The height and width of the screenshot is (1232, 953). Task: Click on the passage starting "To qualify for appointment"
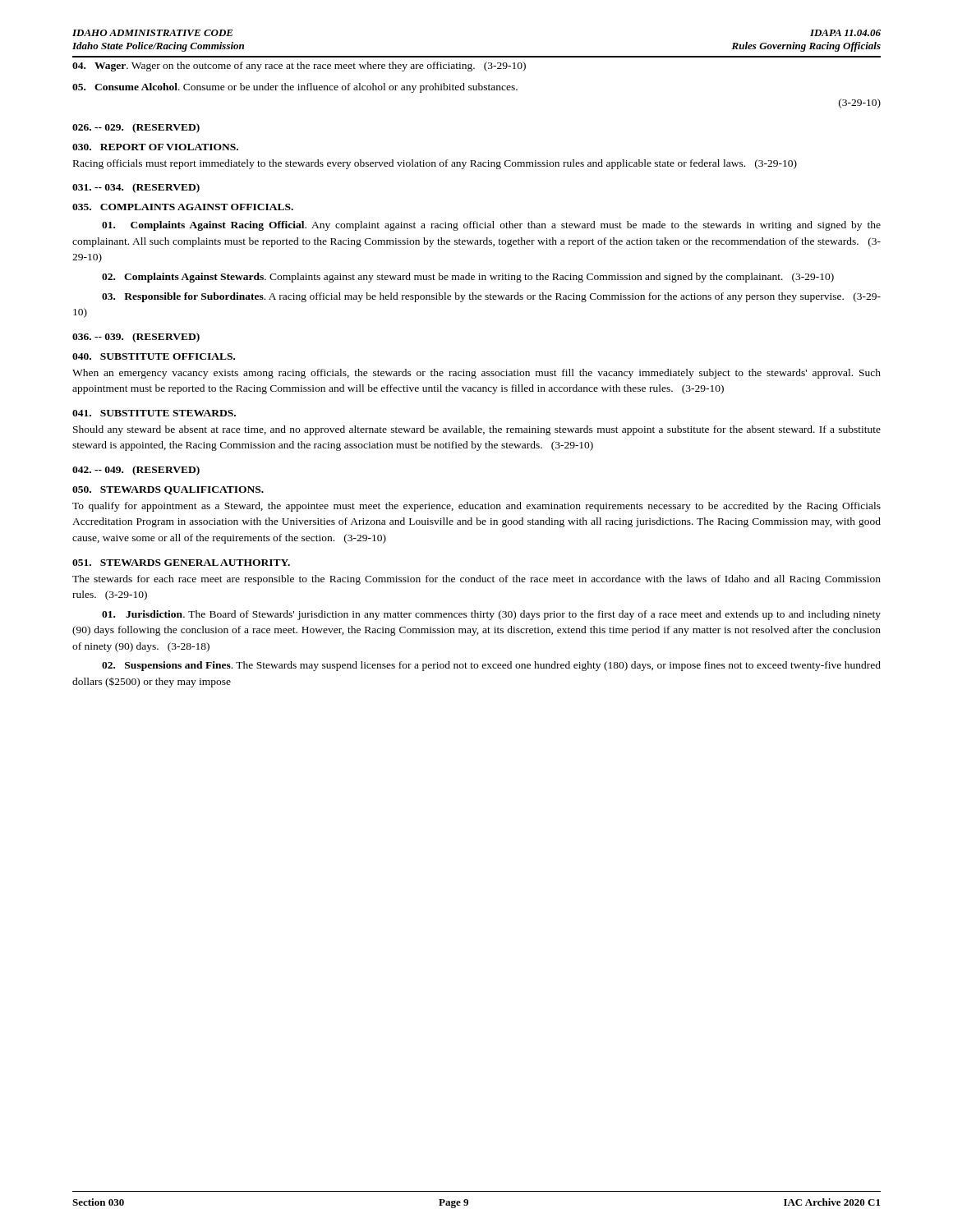[476, 522]
